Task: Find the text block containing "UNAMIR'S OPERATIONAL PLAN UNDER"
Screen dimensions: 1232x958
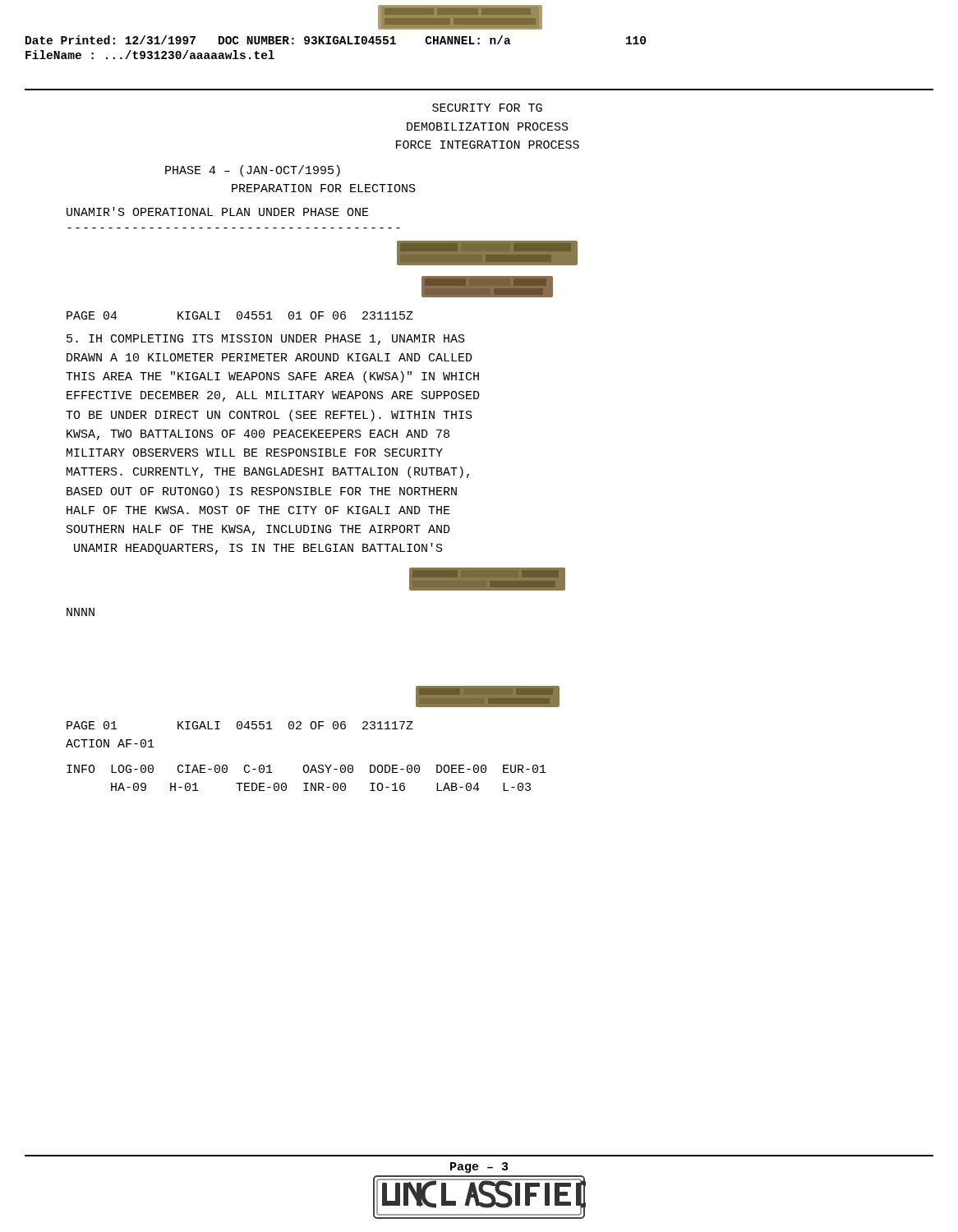Action: coord(217,213)
